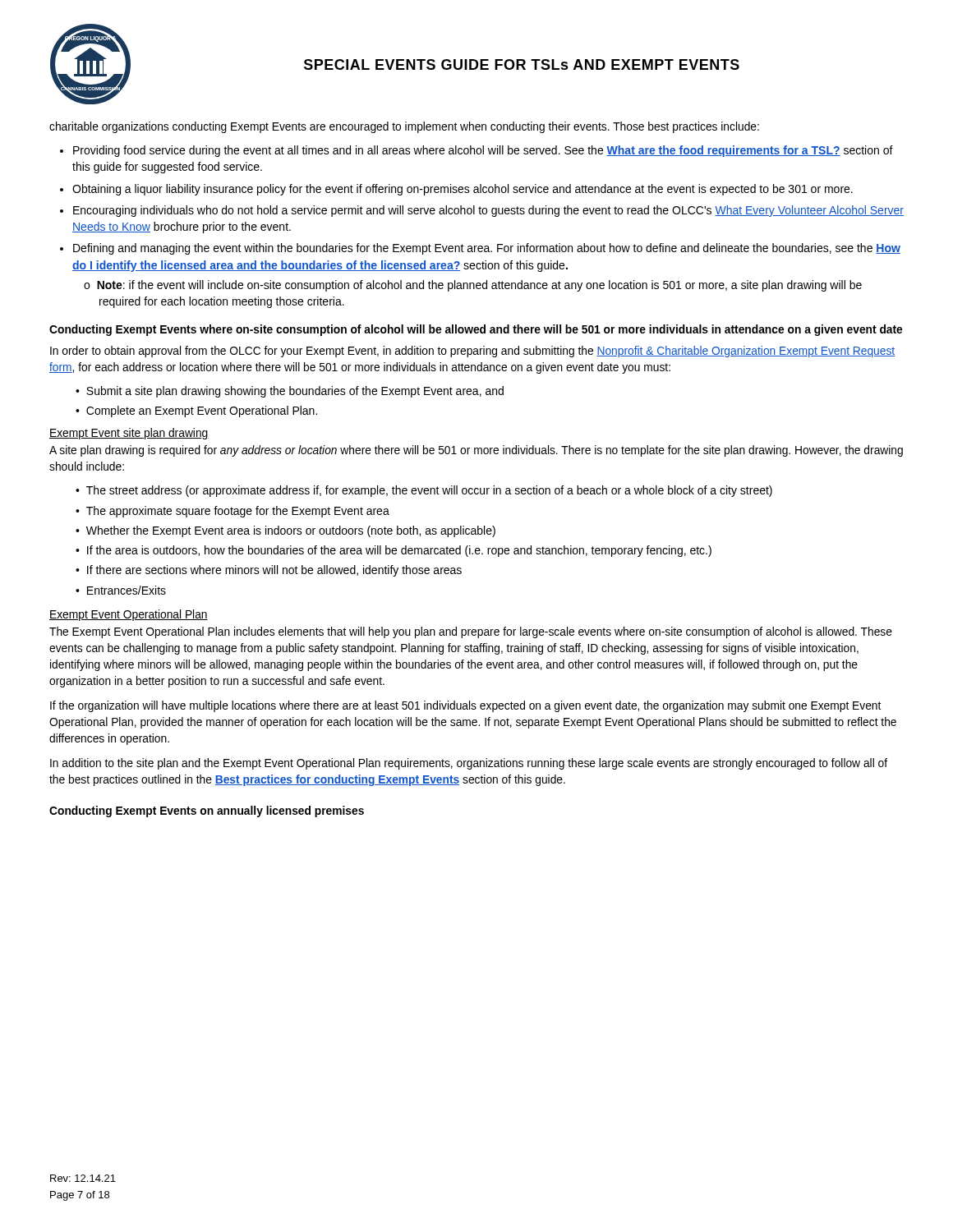Select the text starting "Complete an Exempt"
This screenshot has height=1232, width=953.
(202, 411)
